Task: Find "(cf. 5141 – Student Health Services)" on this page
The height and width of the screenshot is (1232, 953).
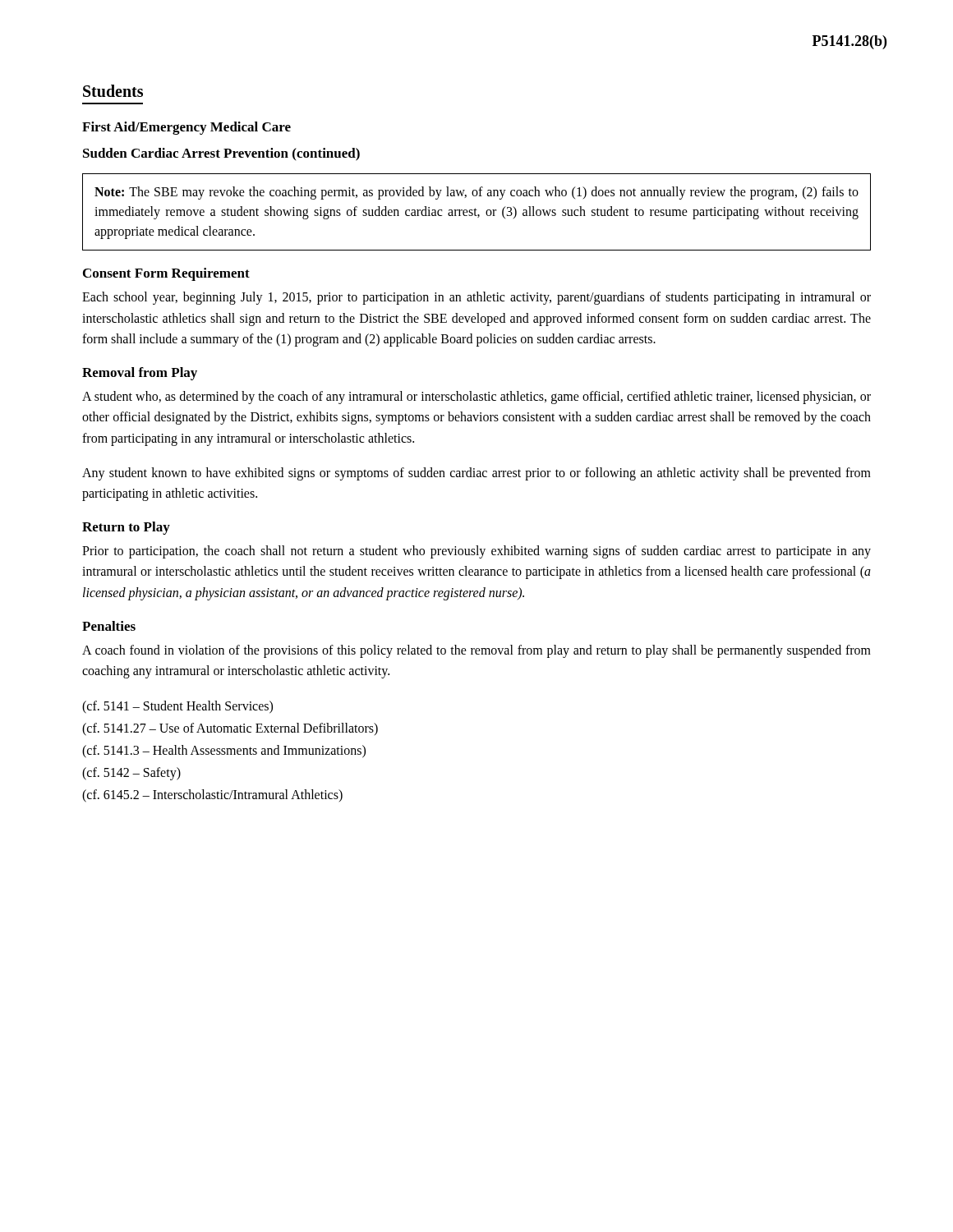Action: click(x=177, y=707)
